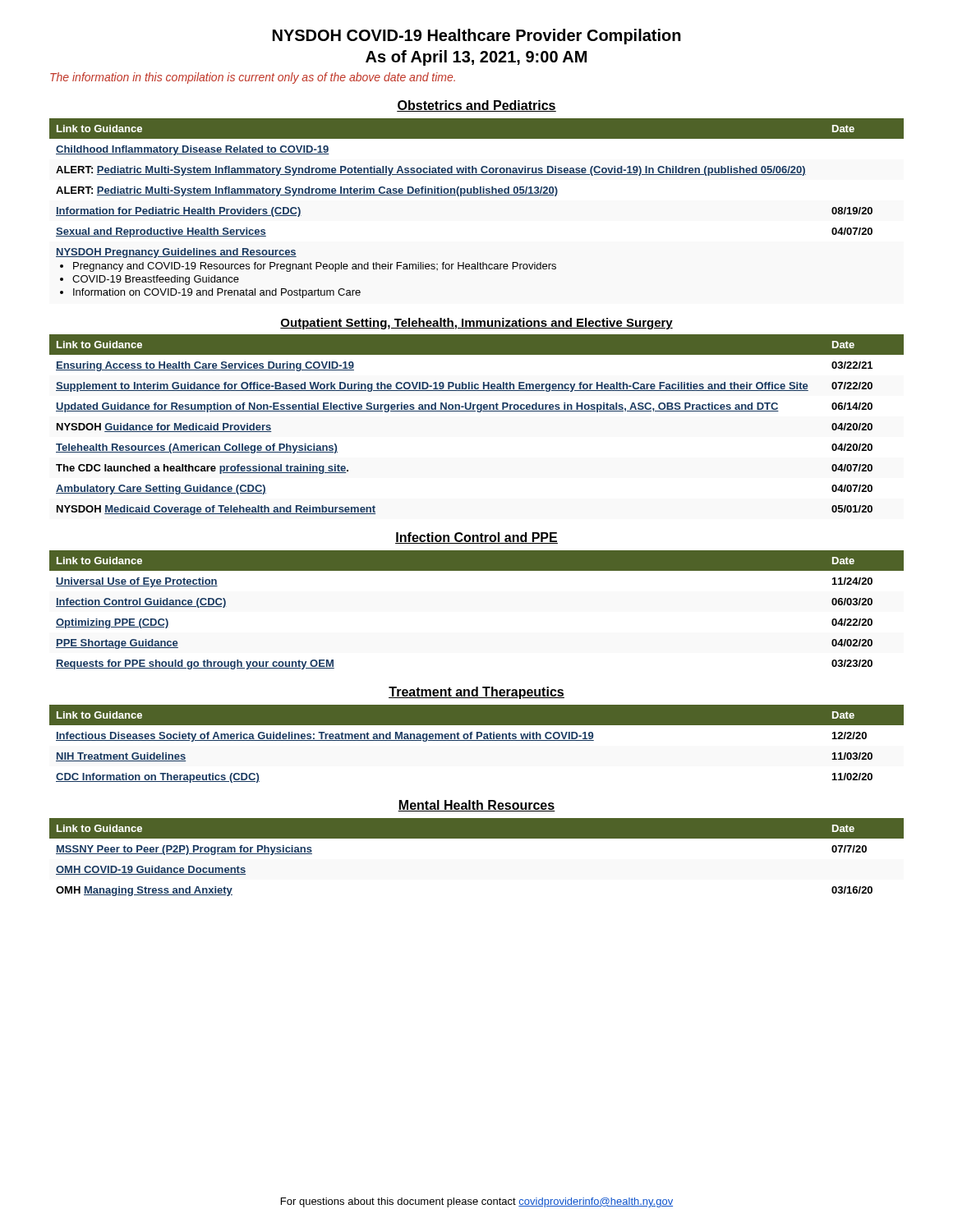Screen dimensions: 1232x953
Task: Locate the title that says "NYSDOH COVID-19 Healthcare"
Action: coord(476,46)
